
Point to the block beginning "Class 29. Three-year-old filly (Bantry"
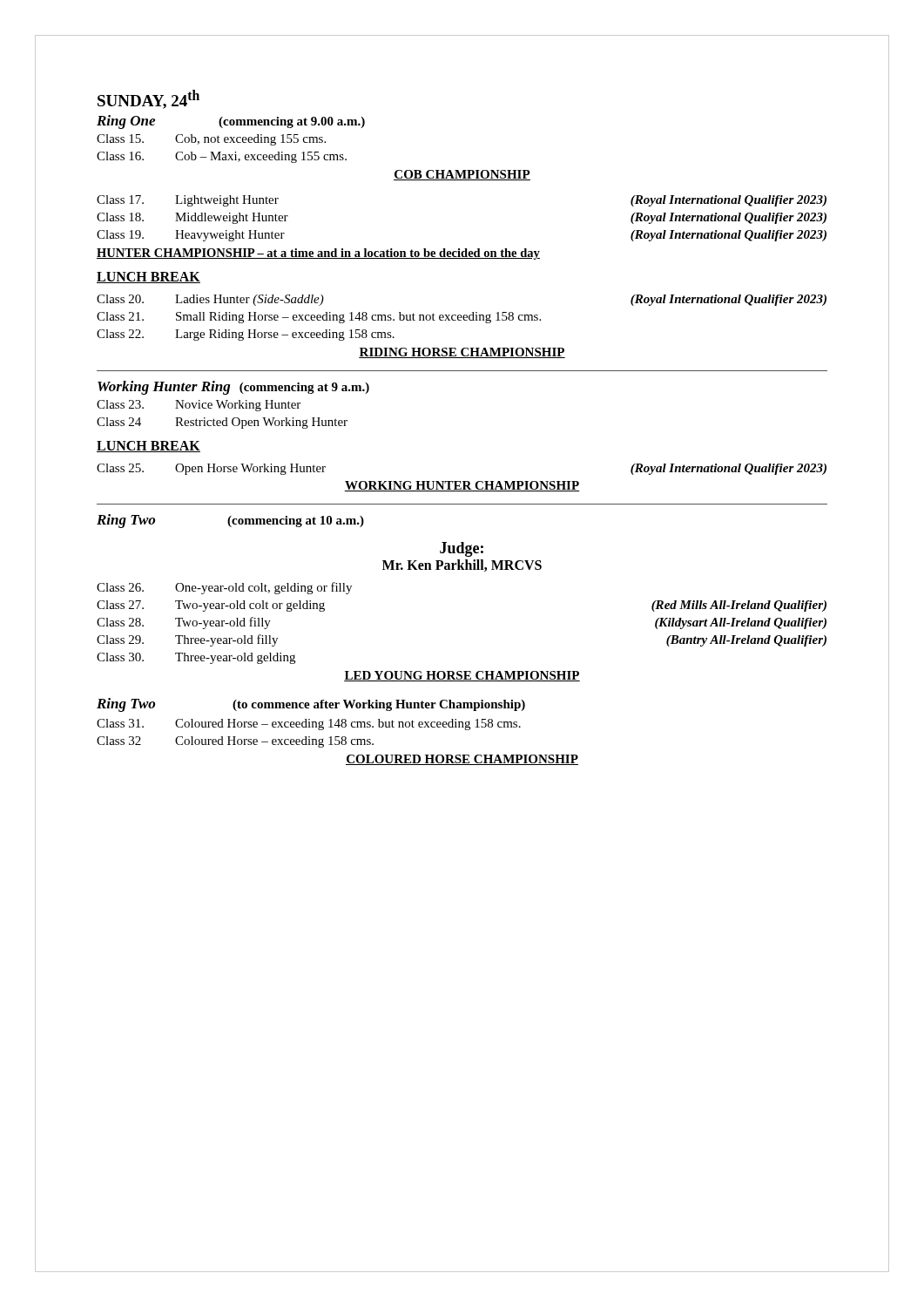pos(122,640)
